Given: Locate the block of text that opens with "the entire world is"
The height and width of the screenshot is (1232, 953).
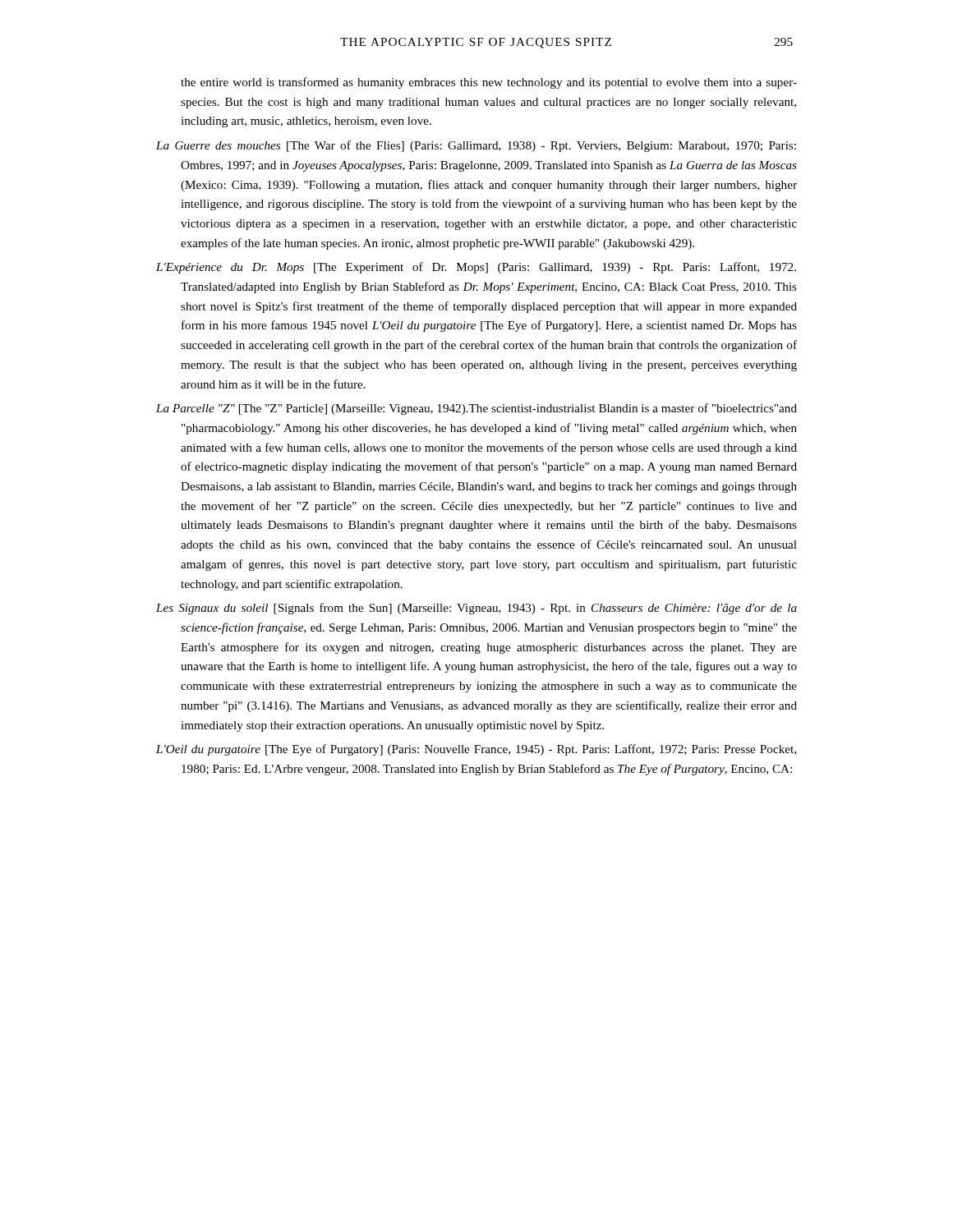Looking at the screenshot, I should [x=489, y=101].
